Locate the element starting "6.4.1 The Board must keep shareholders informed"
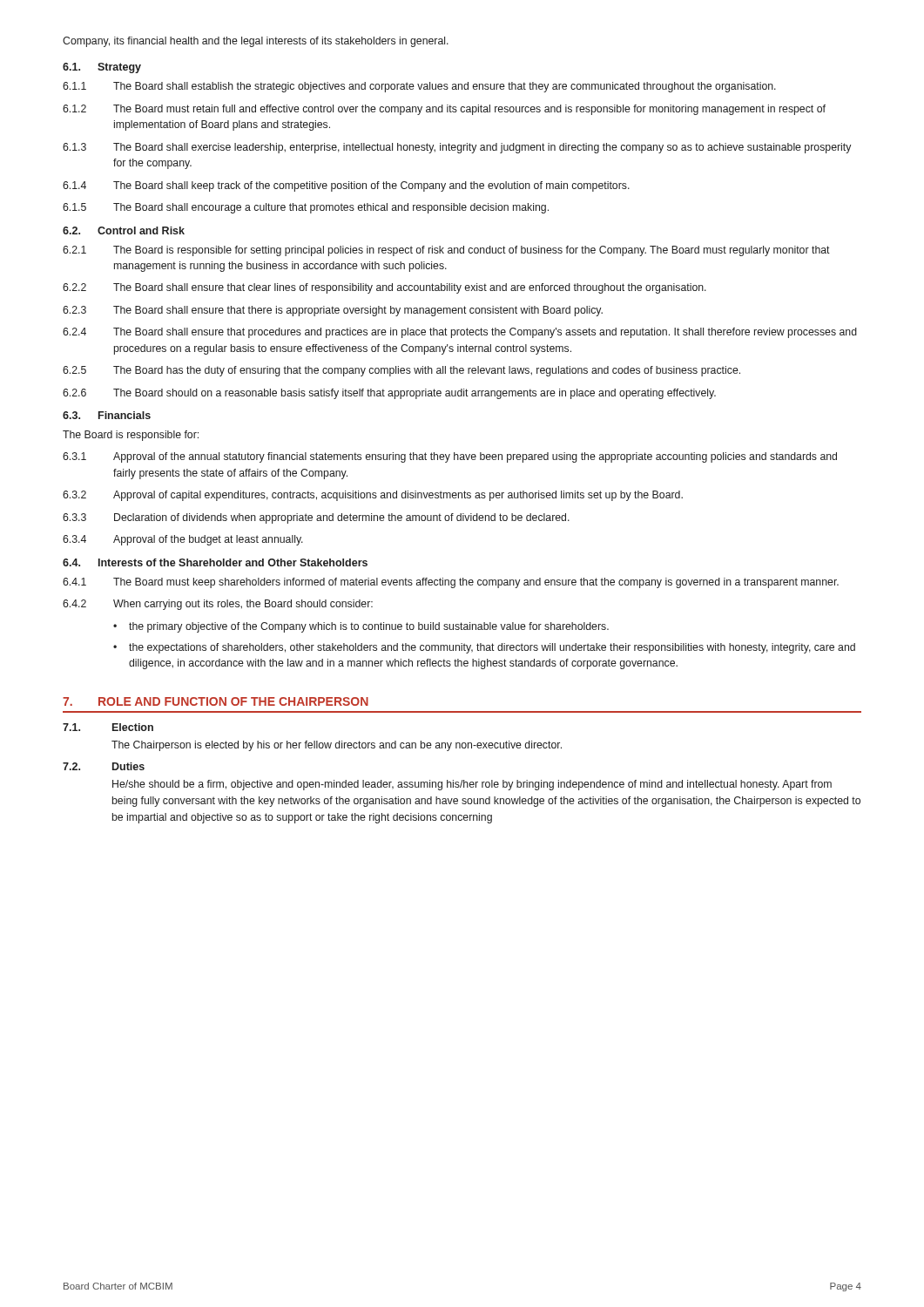Image resolution: width=924 pixels, height=1307 pixels. click(462, 582)
